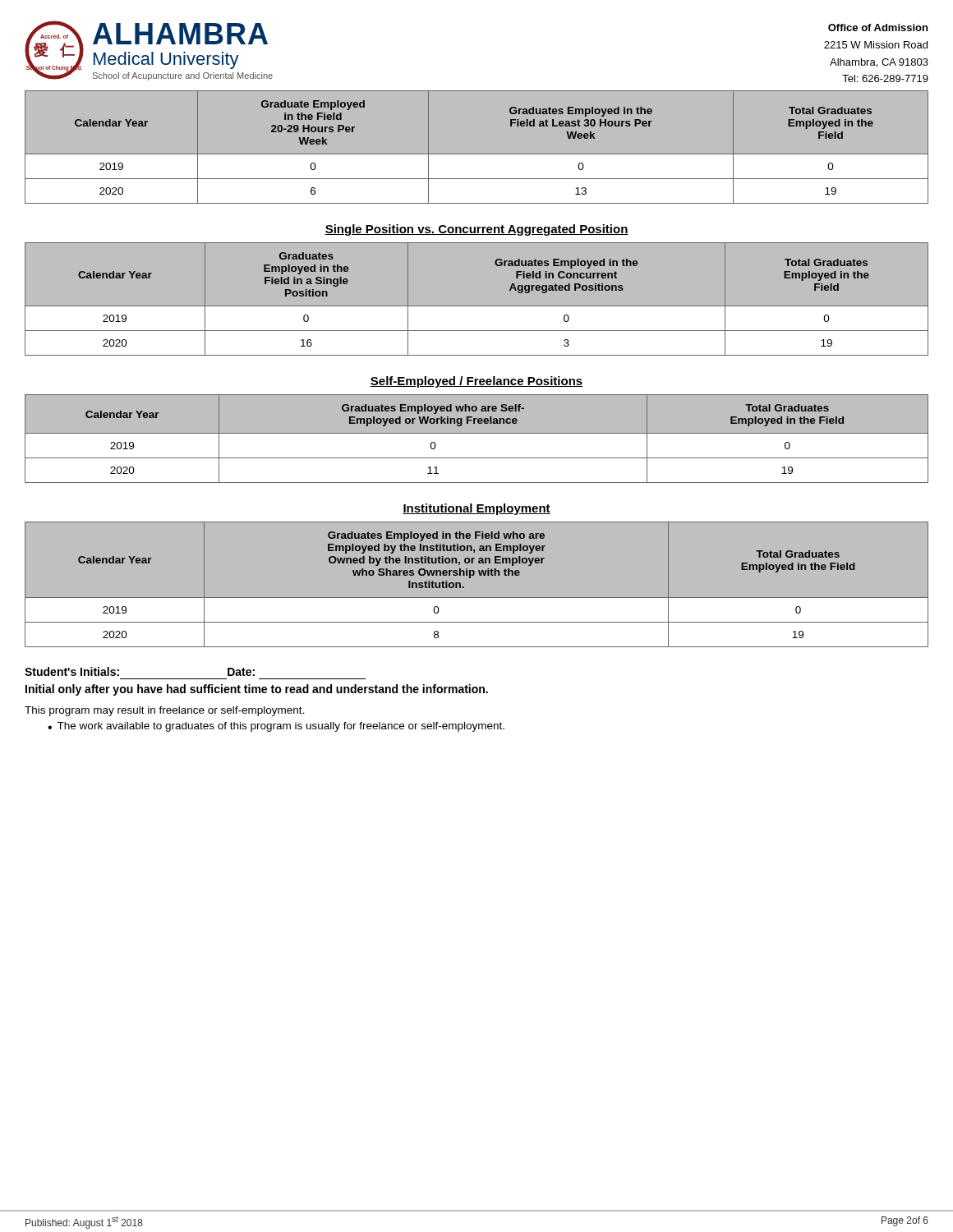
Task: Select the text starting "Institutional Employment"
Action: tap(476, 508)
